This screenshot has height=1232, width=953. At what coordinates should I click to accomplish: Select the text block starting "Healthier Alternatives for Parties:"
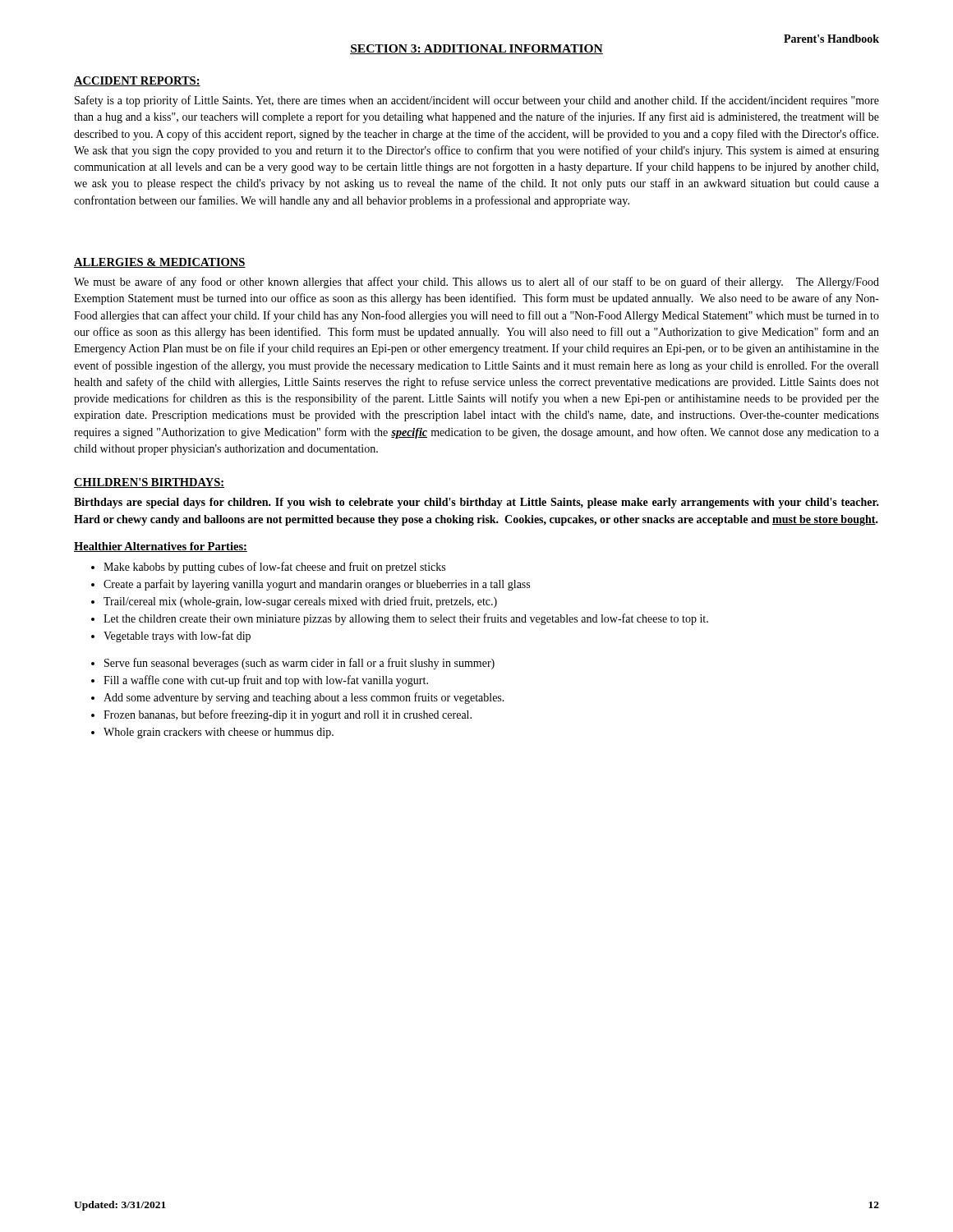tap(161, 546)
